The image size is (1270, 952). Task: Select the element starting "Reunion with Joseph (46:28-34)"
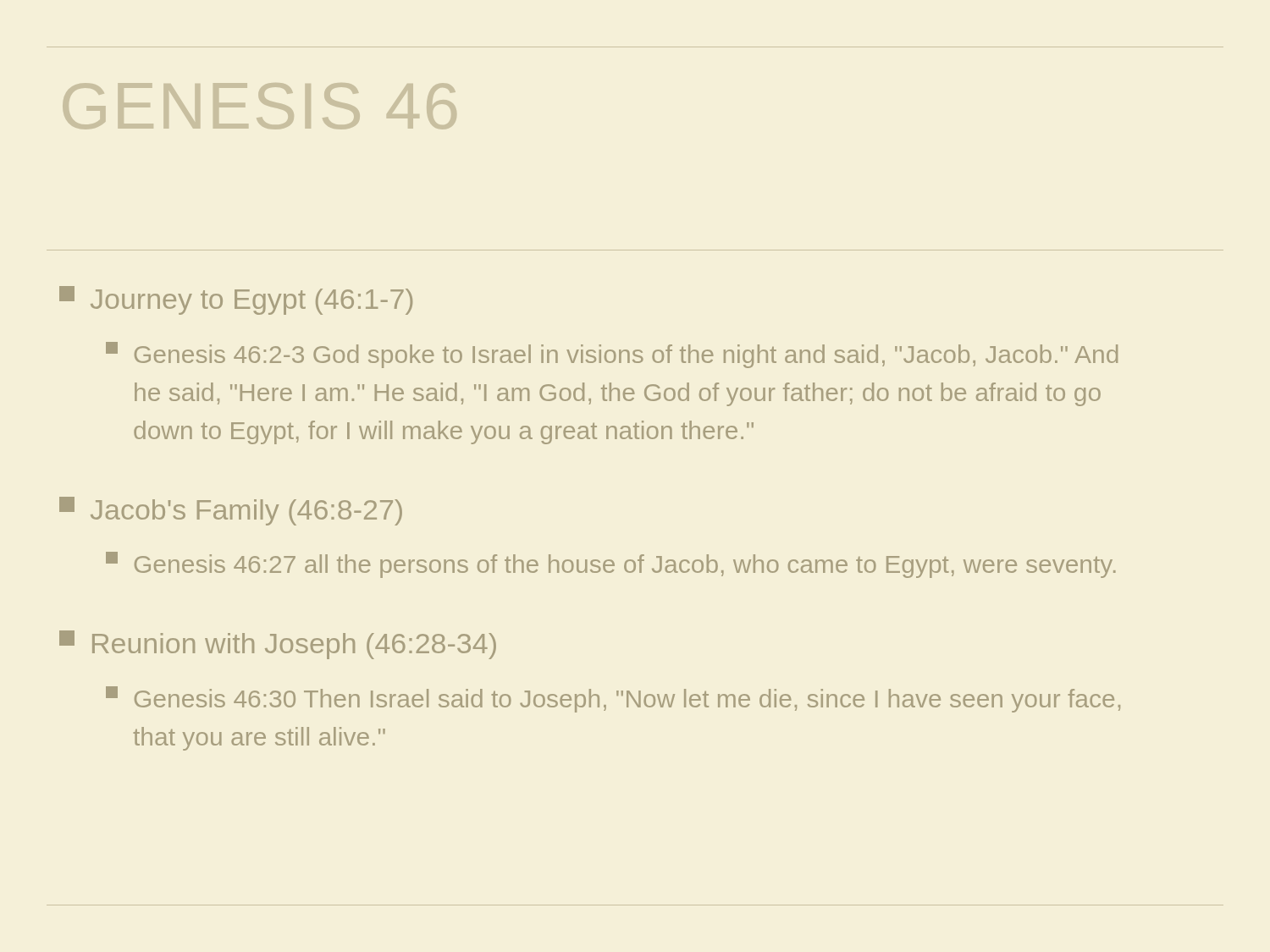(279, 644)
